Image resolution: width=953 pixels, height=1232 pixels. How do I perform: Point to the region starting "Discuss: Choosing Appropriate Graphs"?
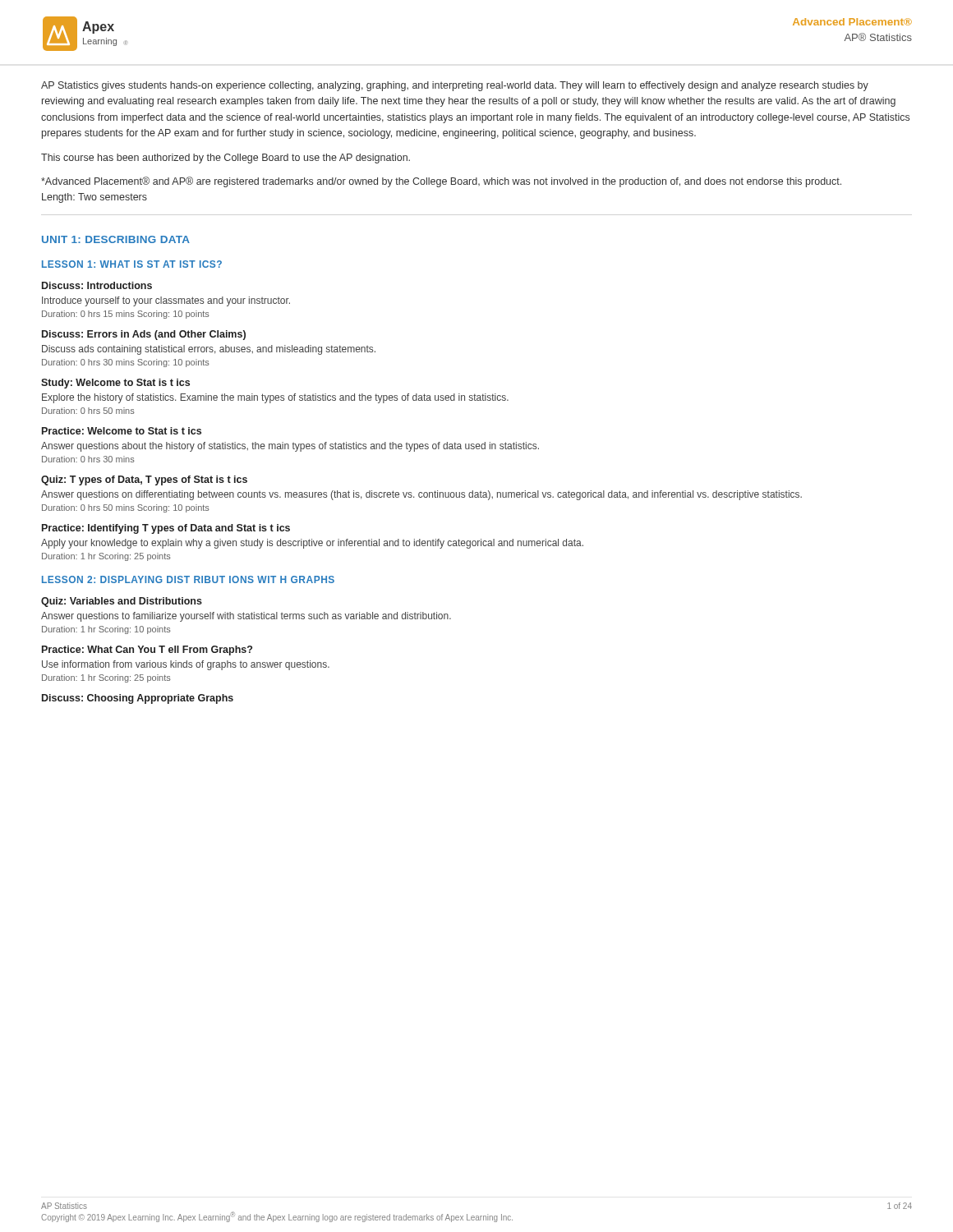point(138,699)
